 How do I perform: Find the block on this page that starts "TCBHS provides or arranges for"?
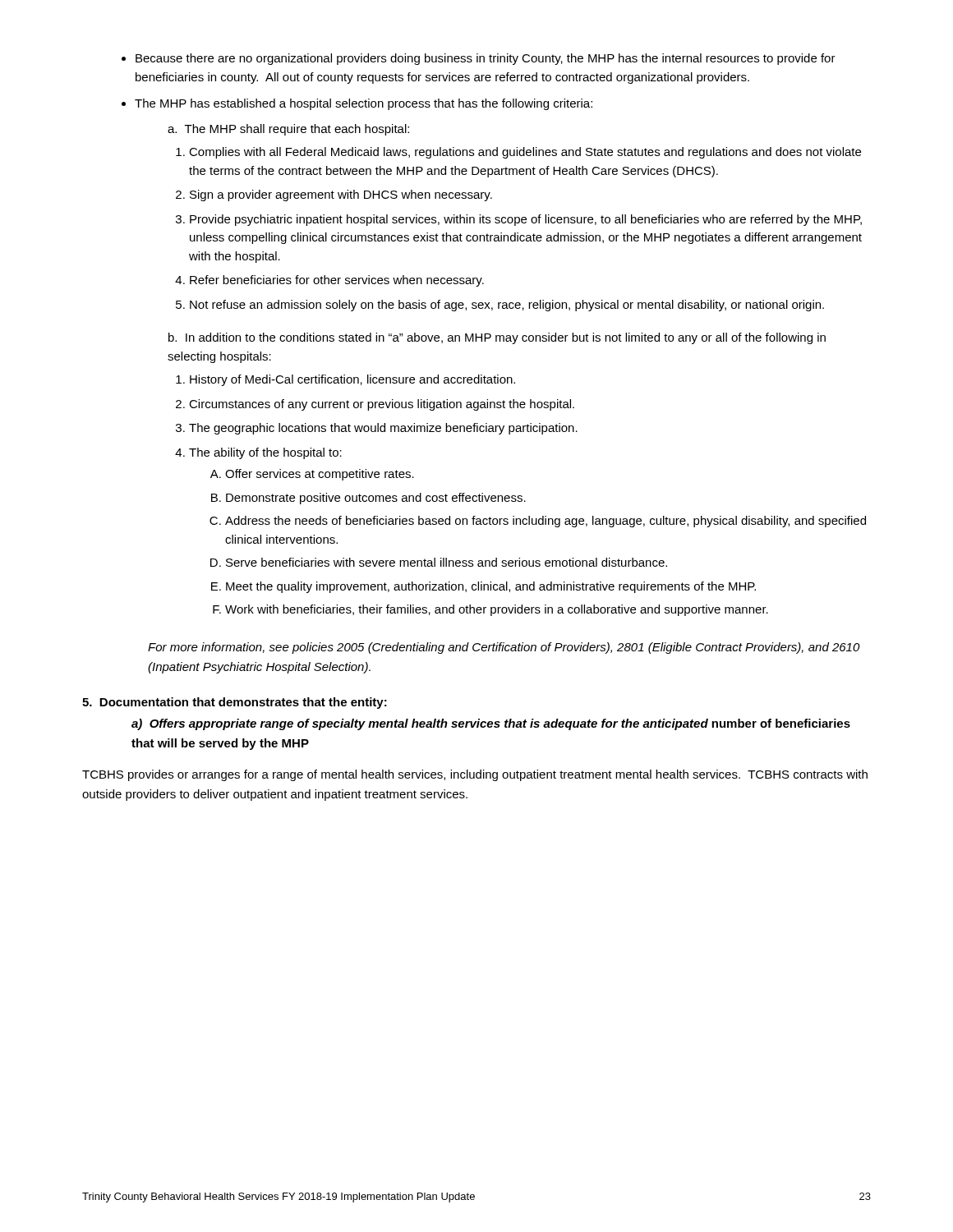click(475, 784)
